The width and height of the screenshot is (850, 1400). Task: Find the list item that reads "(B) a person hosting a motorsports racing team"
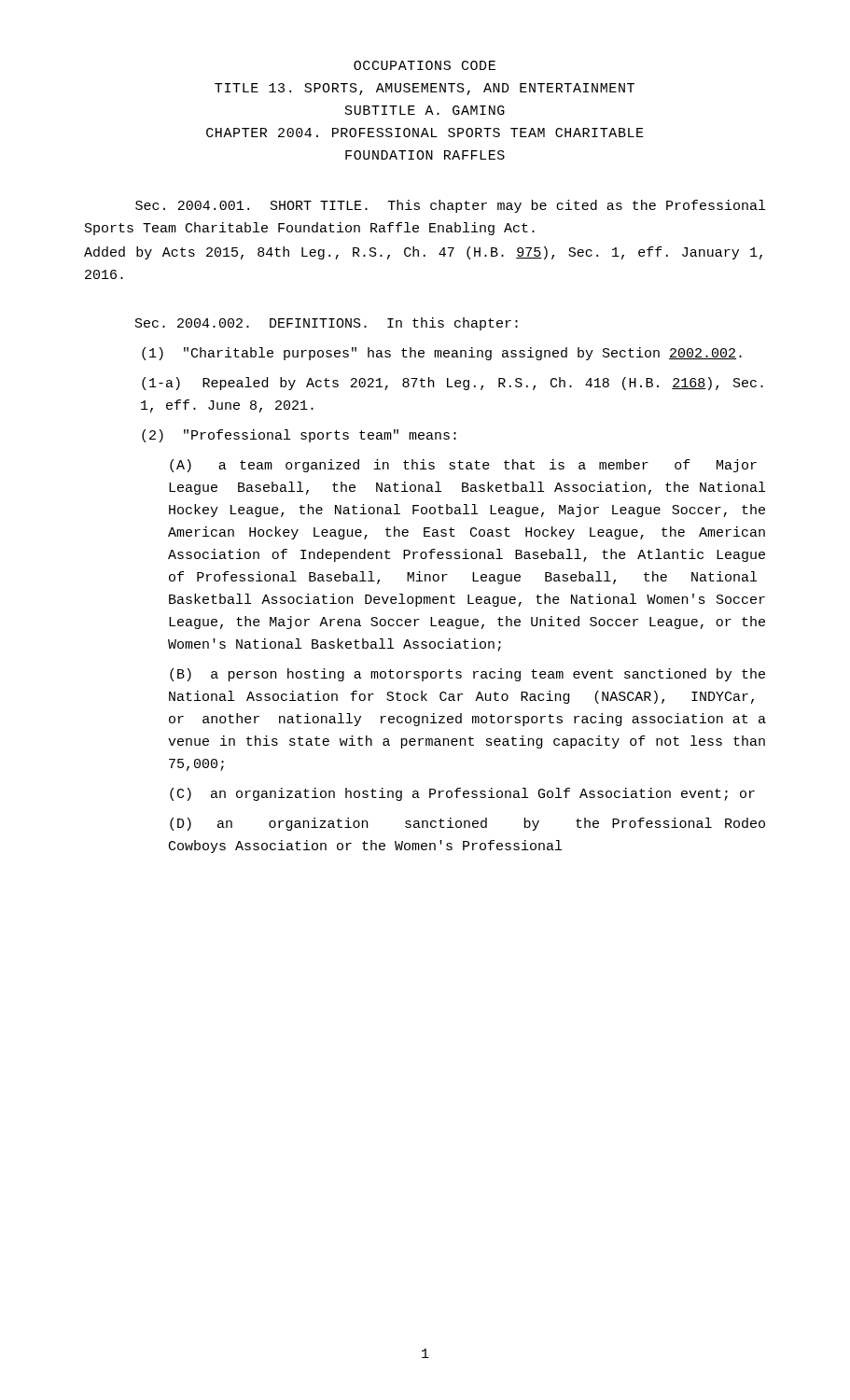click(x=467, y=720)
